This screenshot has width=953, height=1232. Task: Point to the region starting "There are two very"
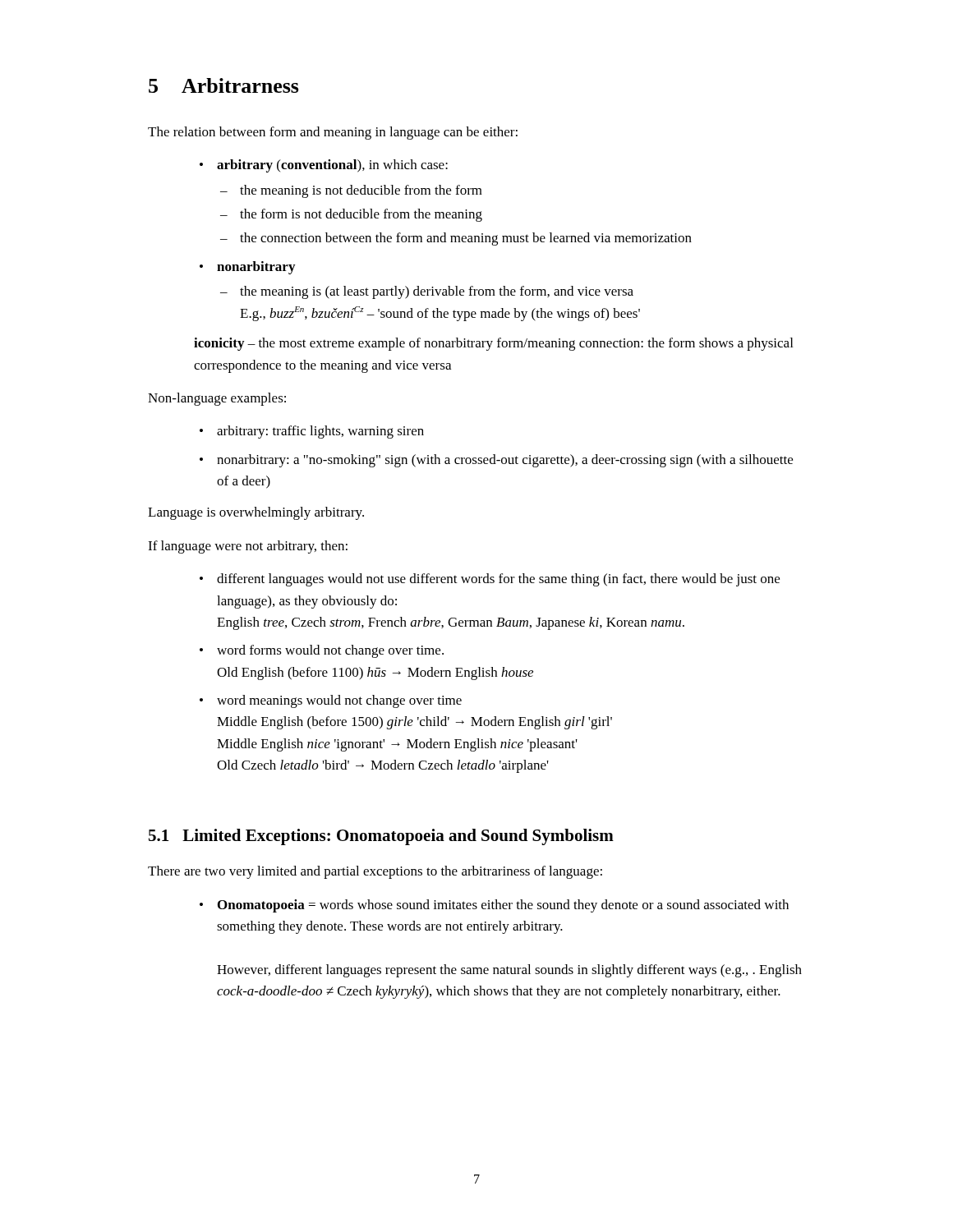(x=476, y=872)
